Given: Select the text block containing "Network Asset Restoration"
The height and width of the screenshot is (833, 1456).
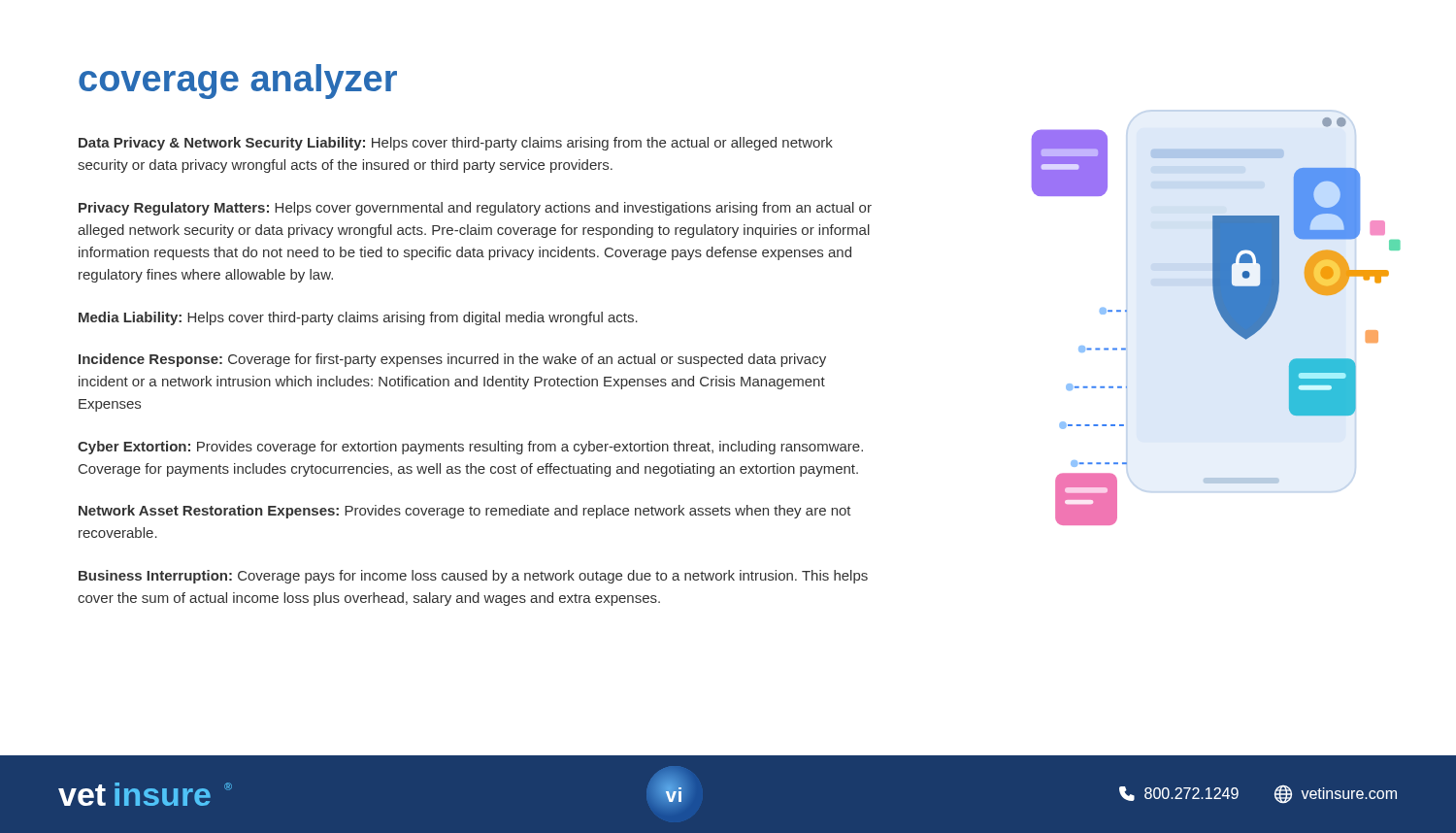Looking at the screenshot, I should tap(476, 522).
